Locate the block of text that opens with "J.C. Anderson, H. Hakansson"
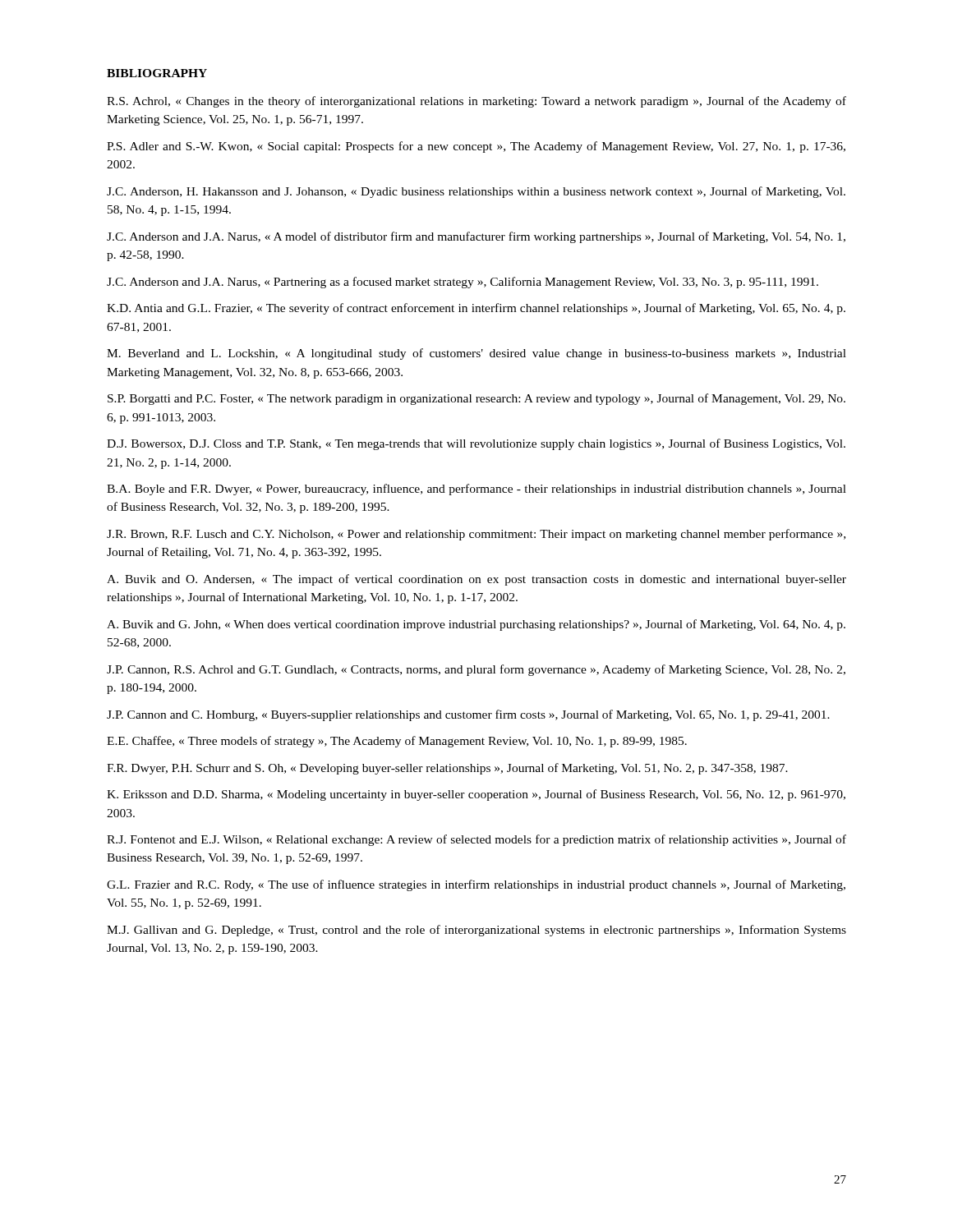 (x=476, y=200)
